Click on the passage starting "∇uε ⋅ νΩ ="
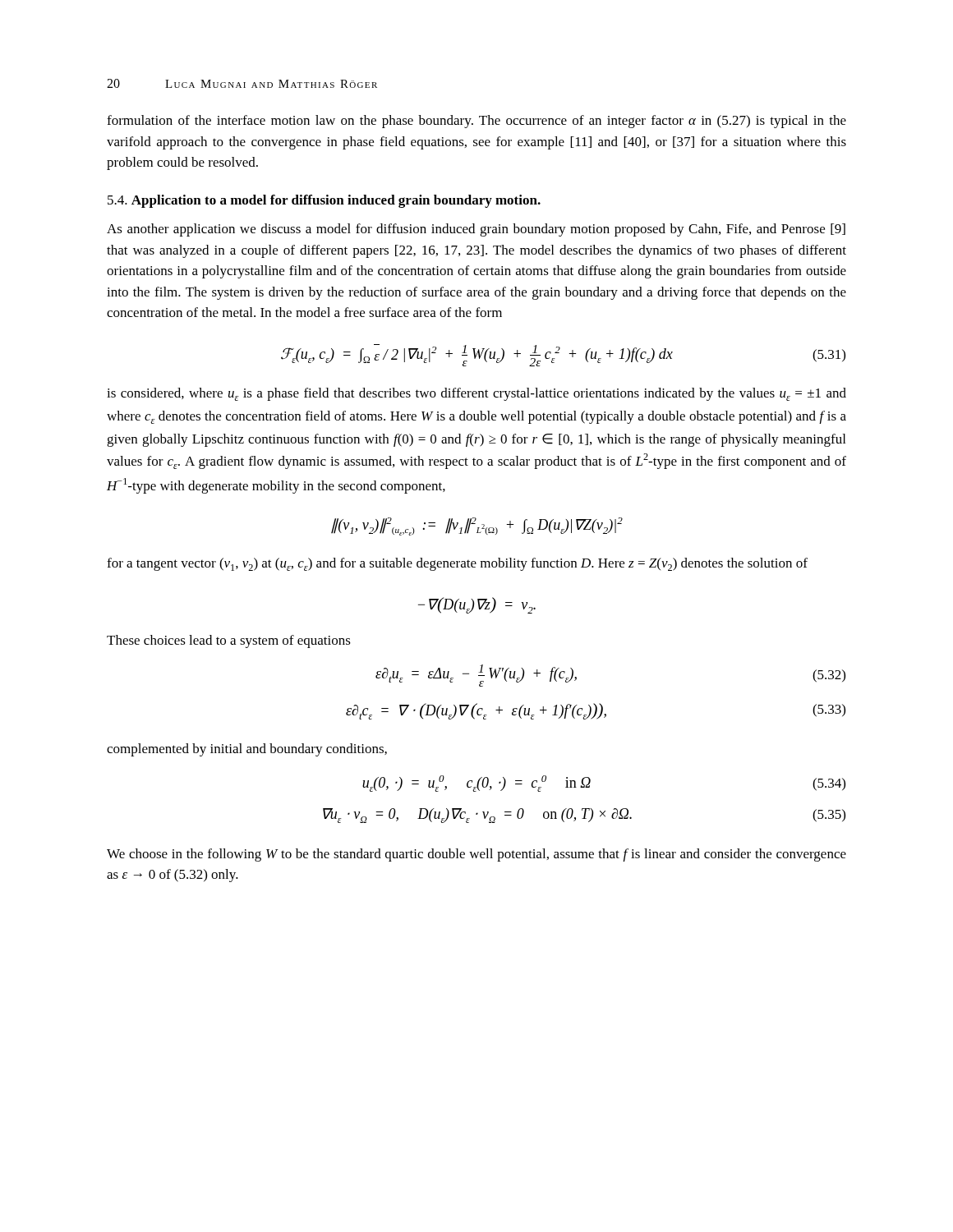Image resolution: width=953 pixels, height=1232 pixels. point(583,815)
